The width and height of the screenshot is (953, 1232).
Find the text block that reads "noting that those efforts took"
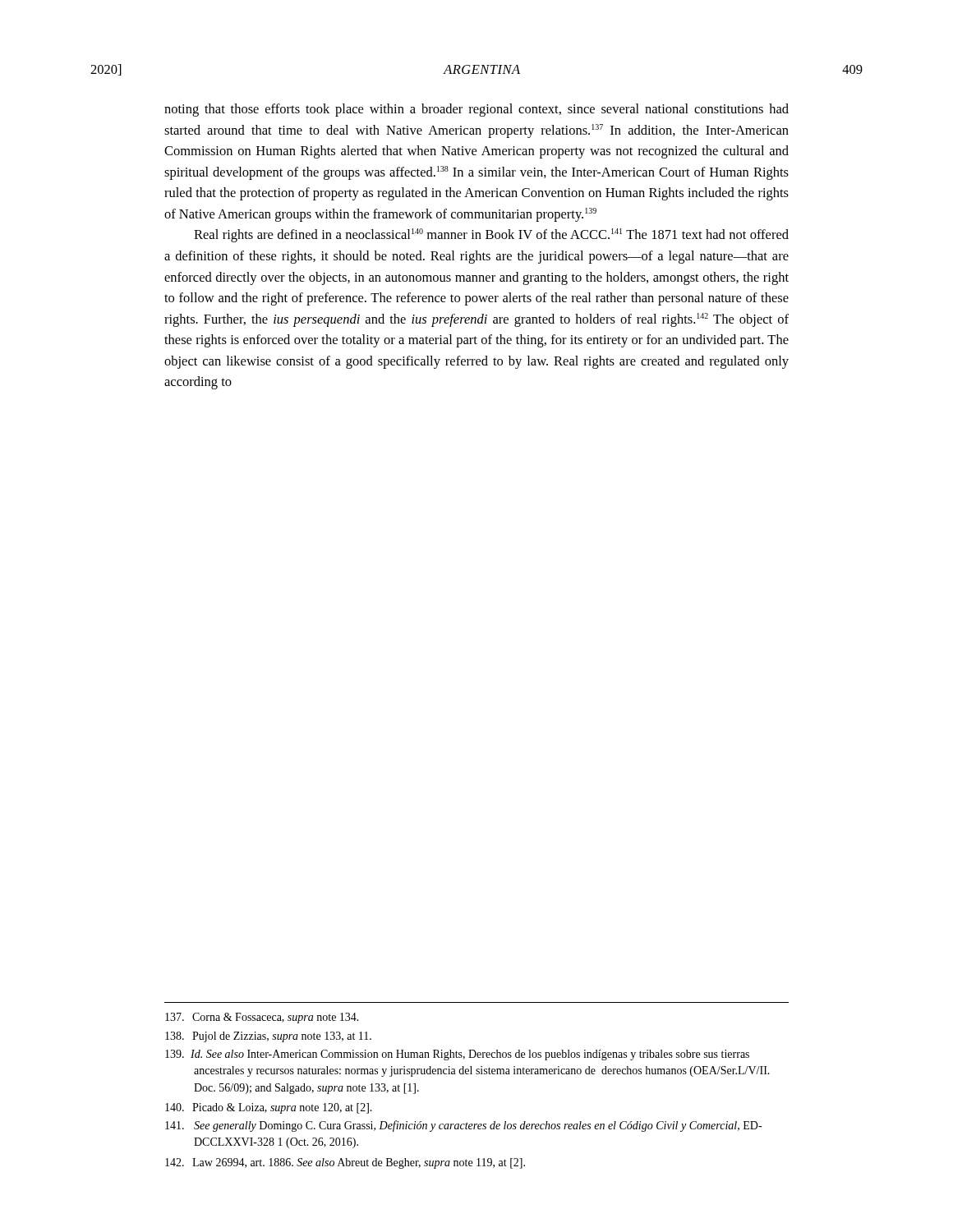pyautogui.click(x=476, y=162)
